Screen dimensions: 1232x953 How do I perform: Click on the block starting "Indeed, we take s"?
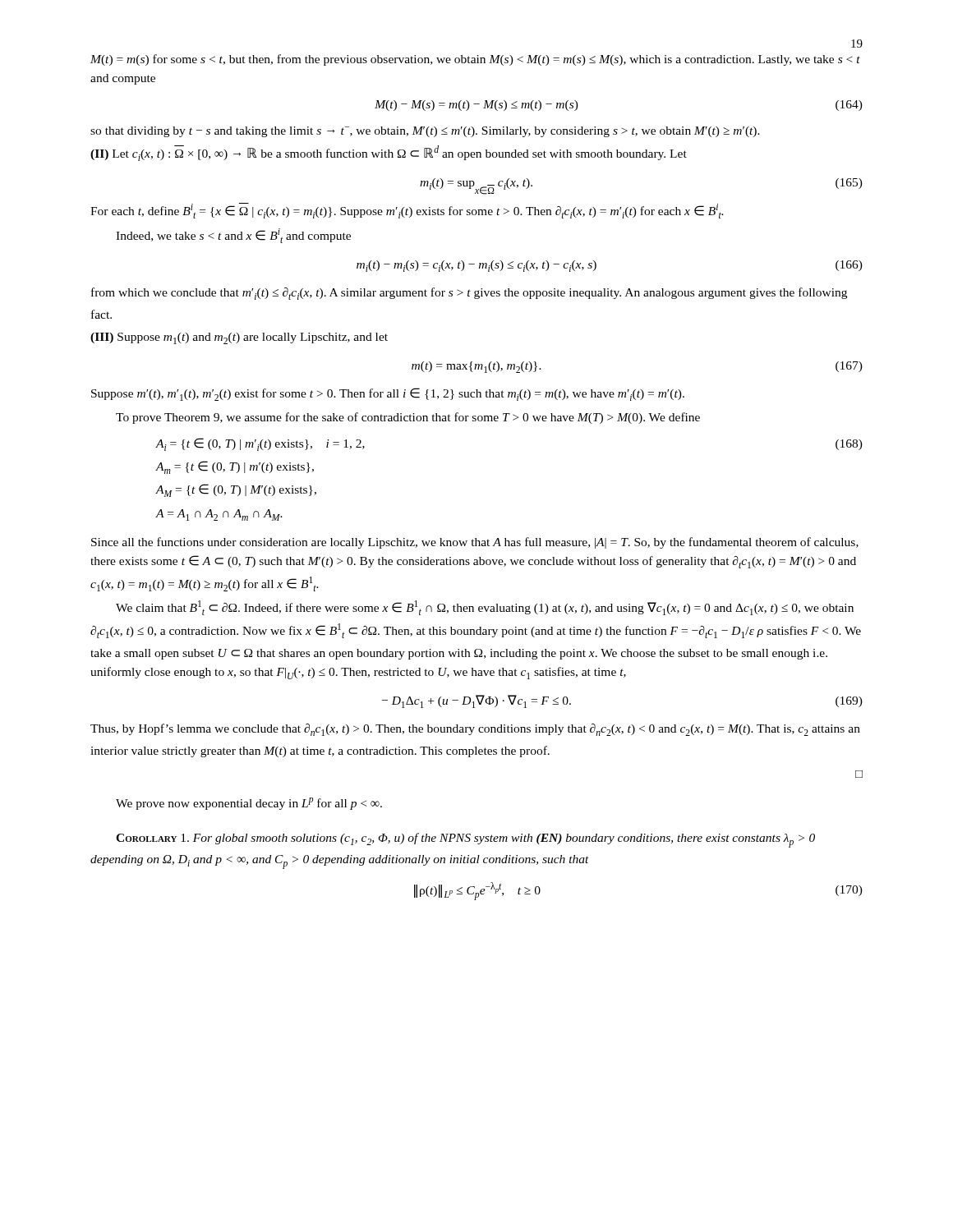(234, 236)
